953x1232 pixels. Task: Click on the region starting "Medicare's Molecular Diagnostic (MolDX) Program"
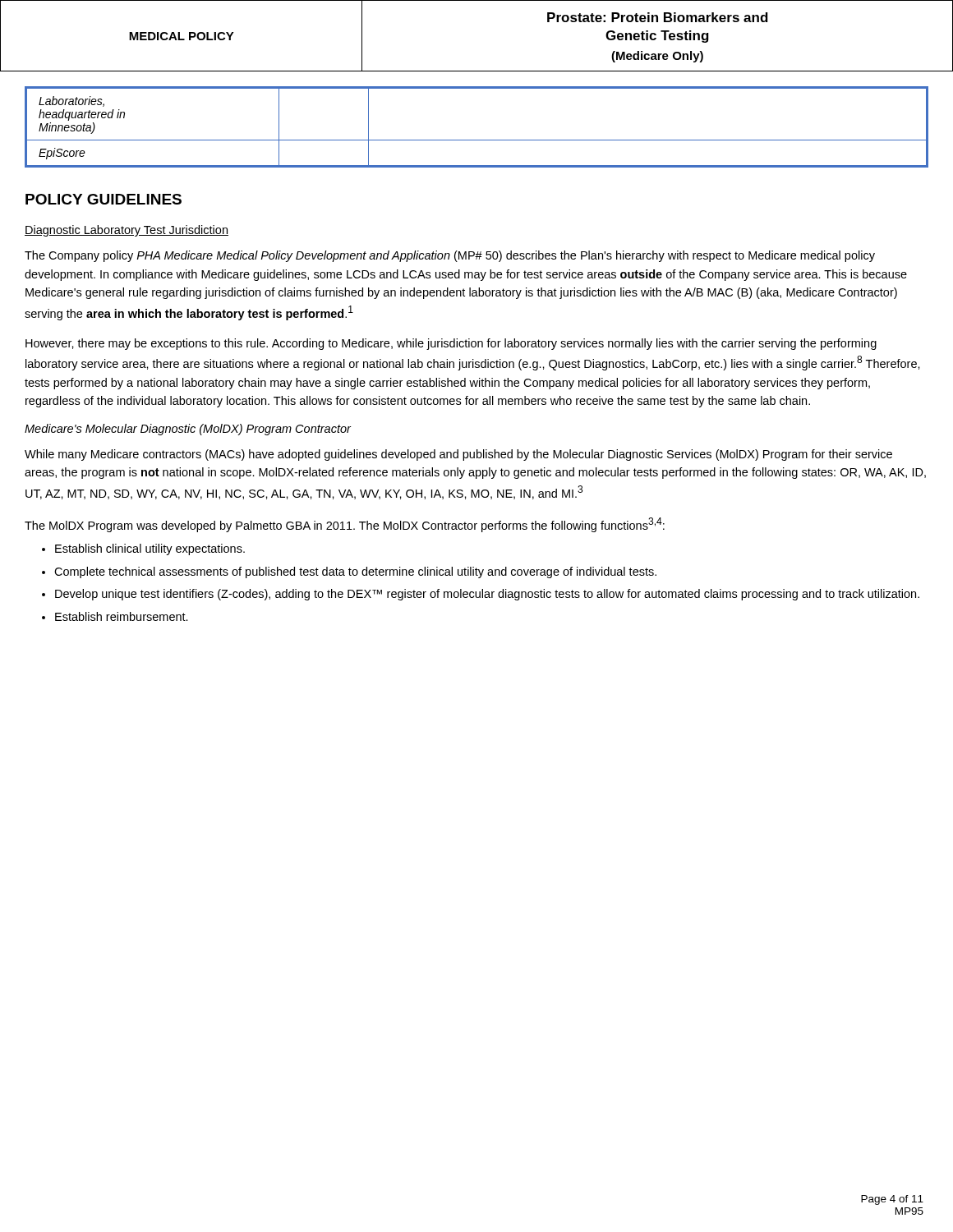coord(188,428)
